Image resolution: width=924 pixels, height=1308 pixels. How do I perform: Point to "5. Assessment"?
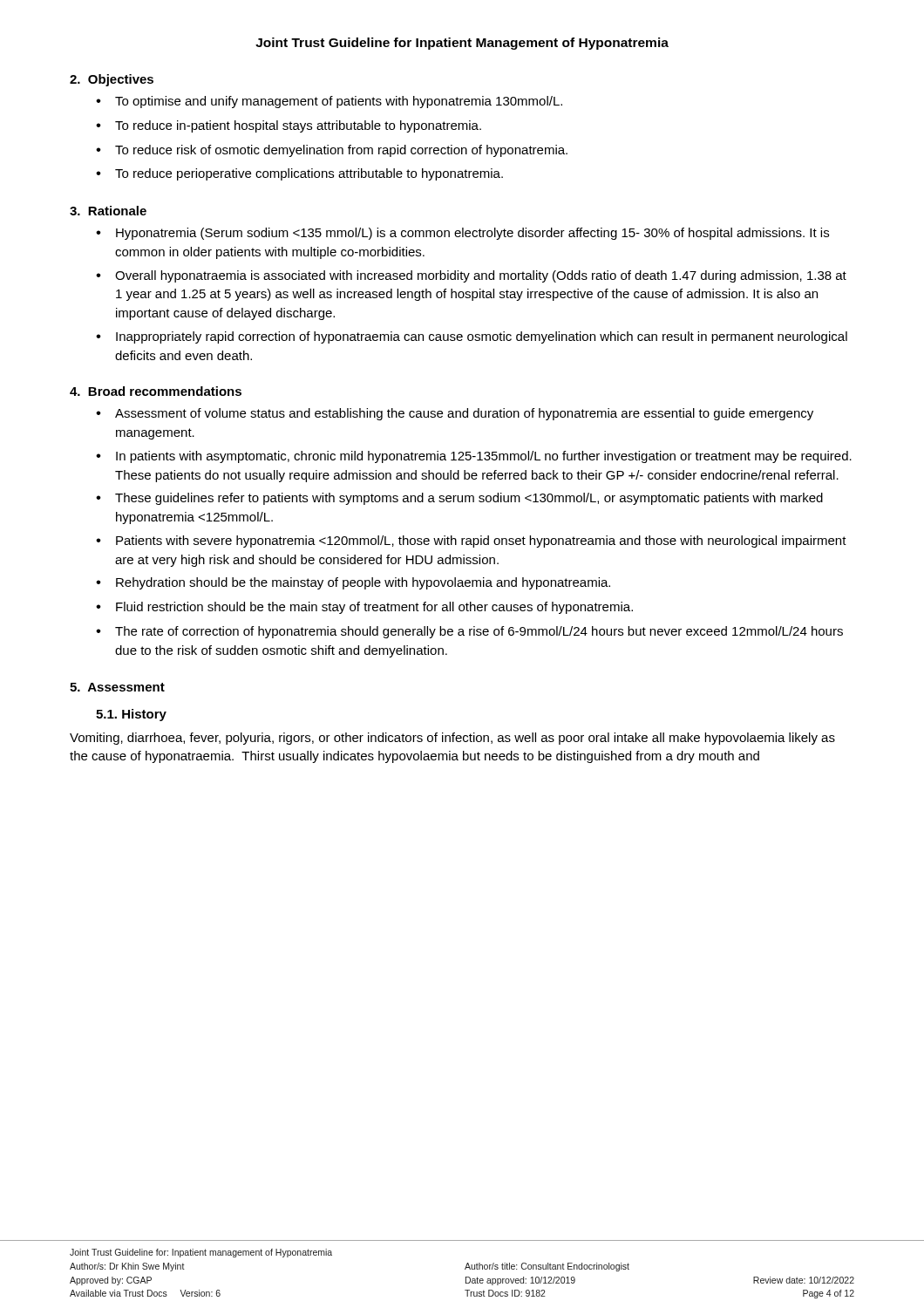[117, 686]
